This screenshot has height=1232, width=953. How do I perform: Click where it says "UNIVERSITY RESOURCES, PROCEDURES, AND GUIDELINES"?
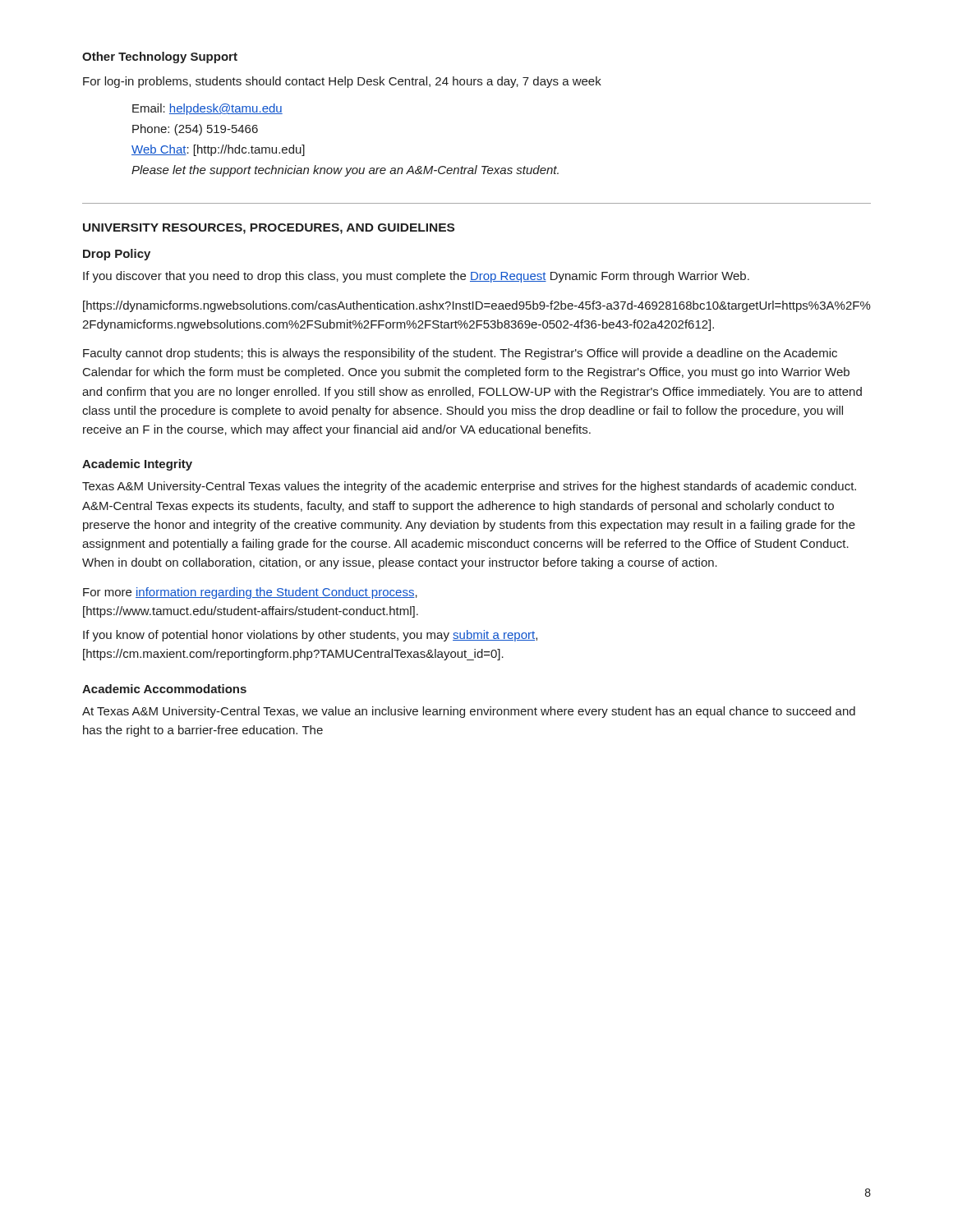pyautogui.click(x=269, y=227)
